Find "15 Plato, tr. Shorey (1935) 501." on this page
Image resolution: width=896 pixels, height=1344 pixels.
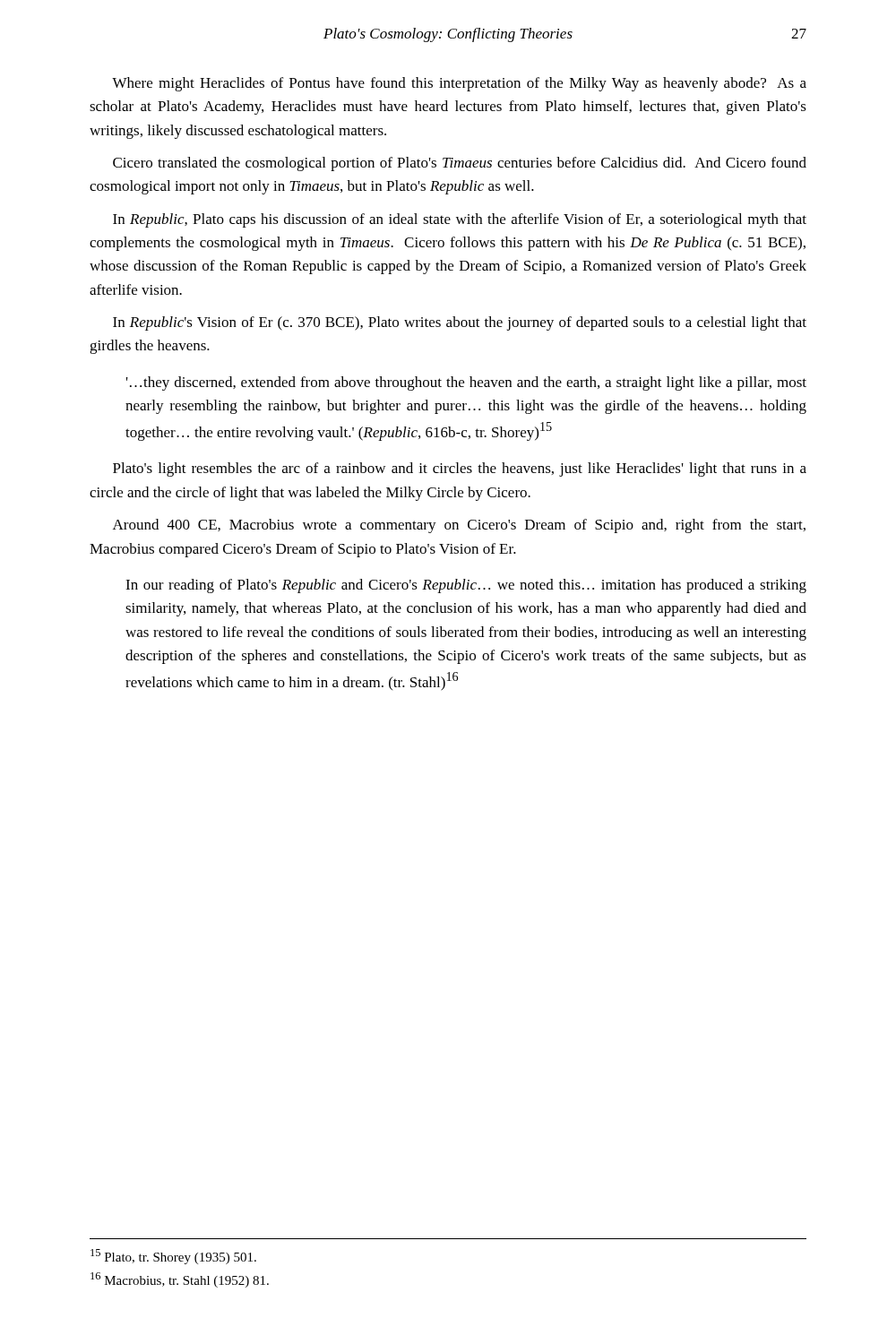173,1255
